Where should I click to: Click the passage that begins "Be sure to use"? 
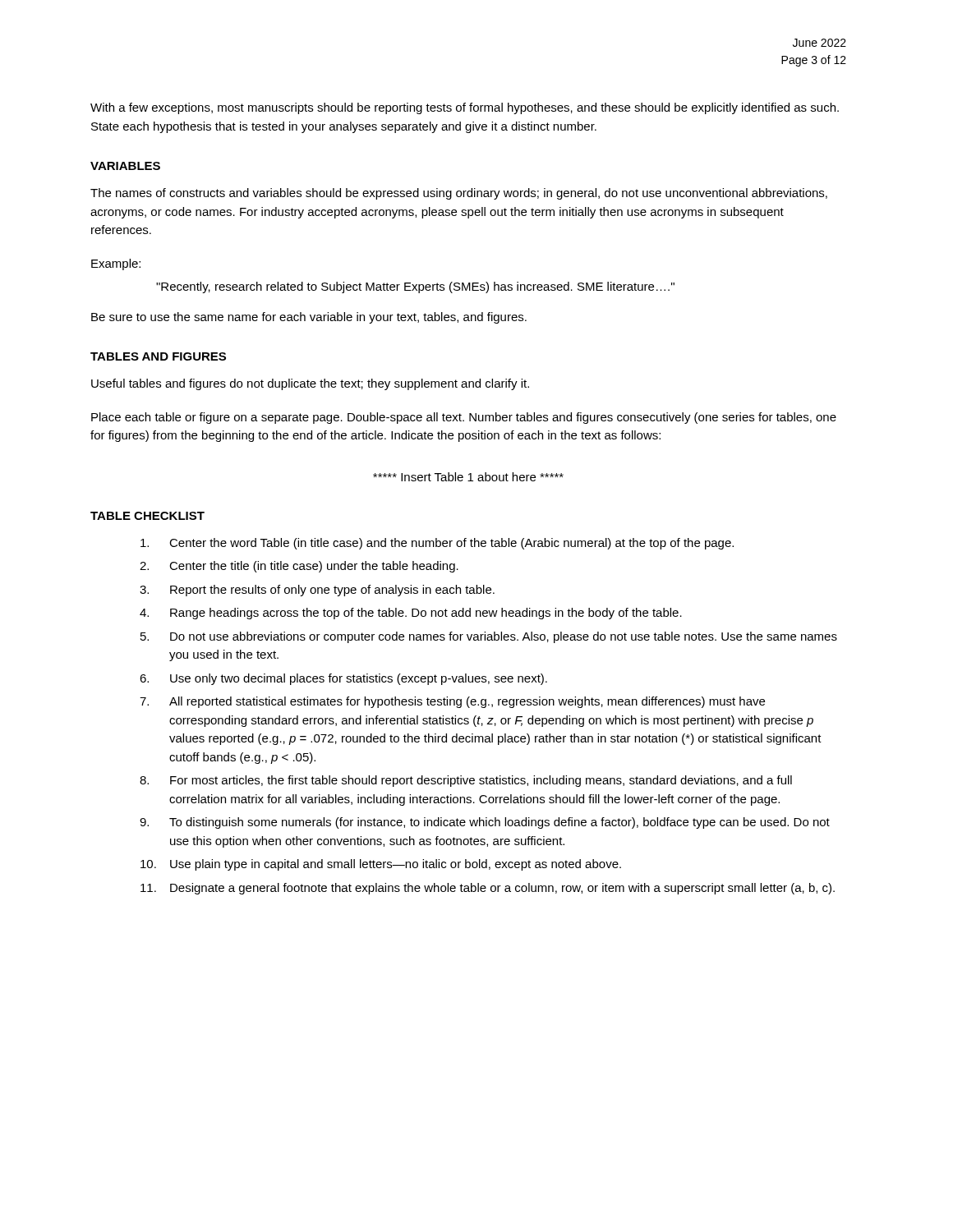coord(309,316)
